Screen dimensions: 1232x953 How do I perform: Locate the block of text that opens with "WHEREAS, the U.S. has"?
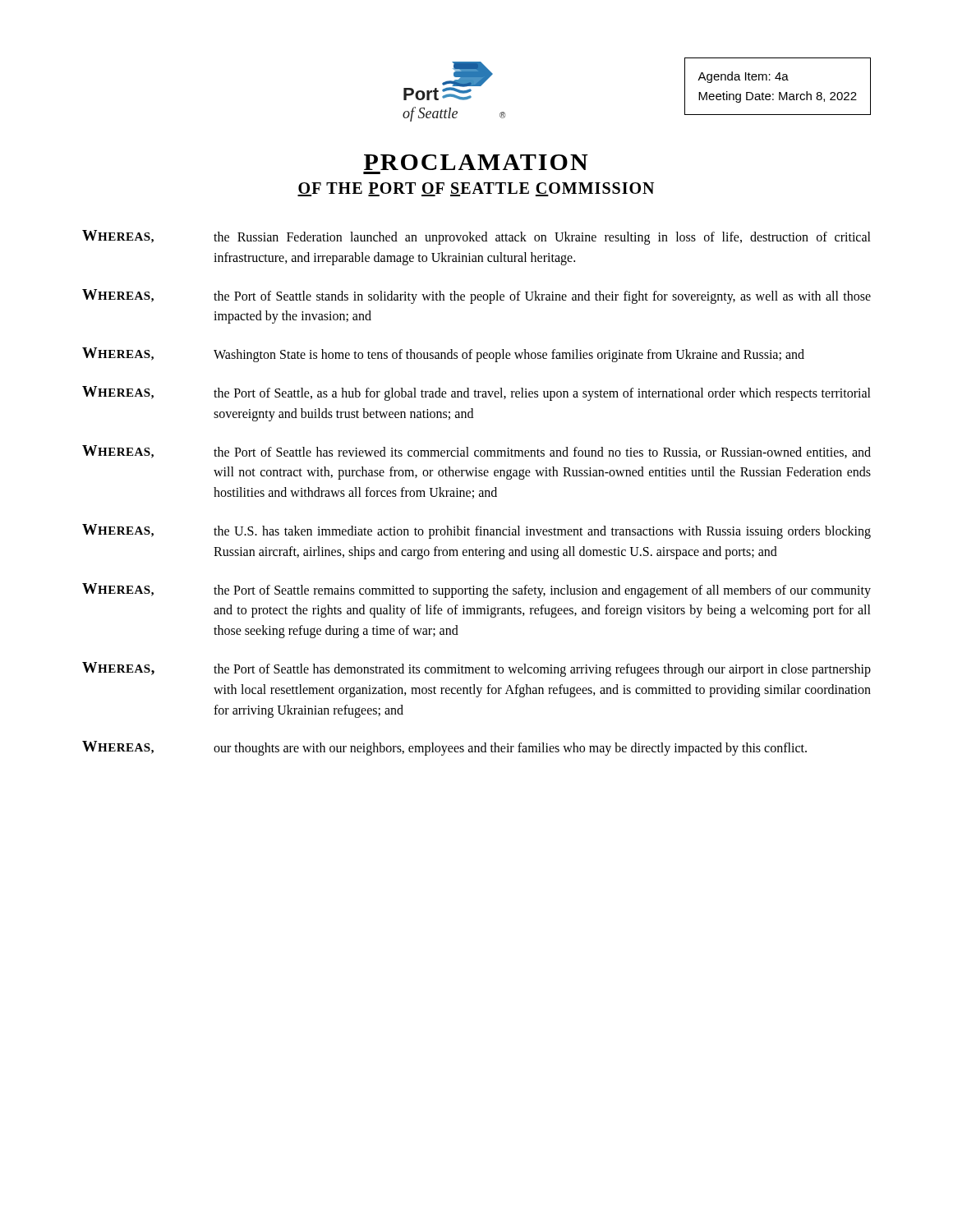click(x=476, y=542)
